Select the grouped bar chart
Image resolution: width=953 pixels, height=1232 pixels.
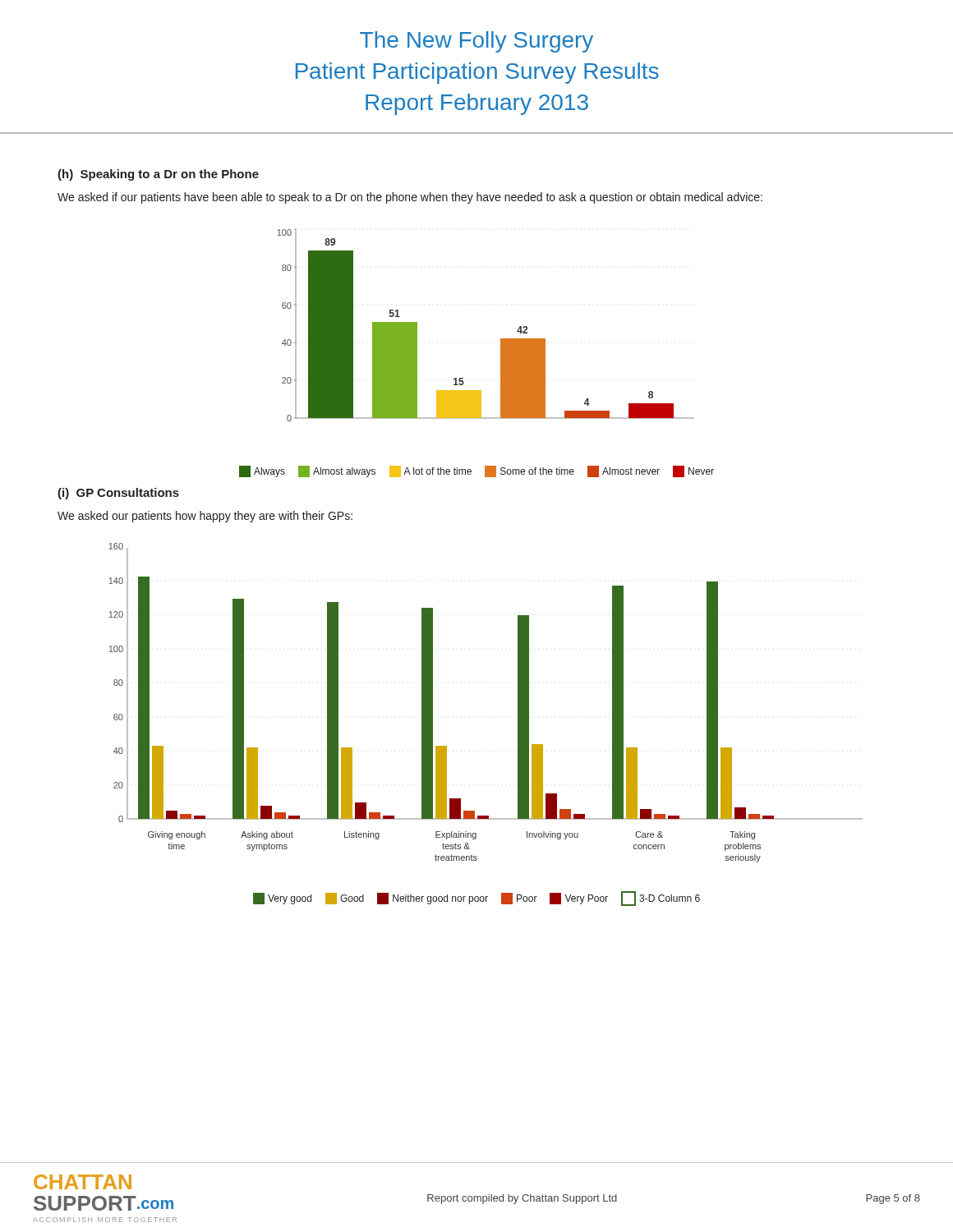coord(476,717)
